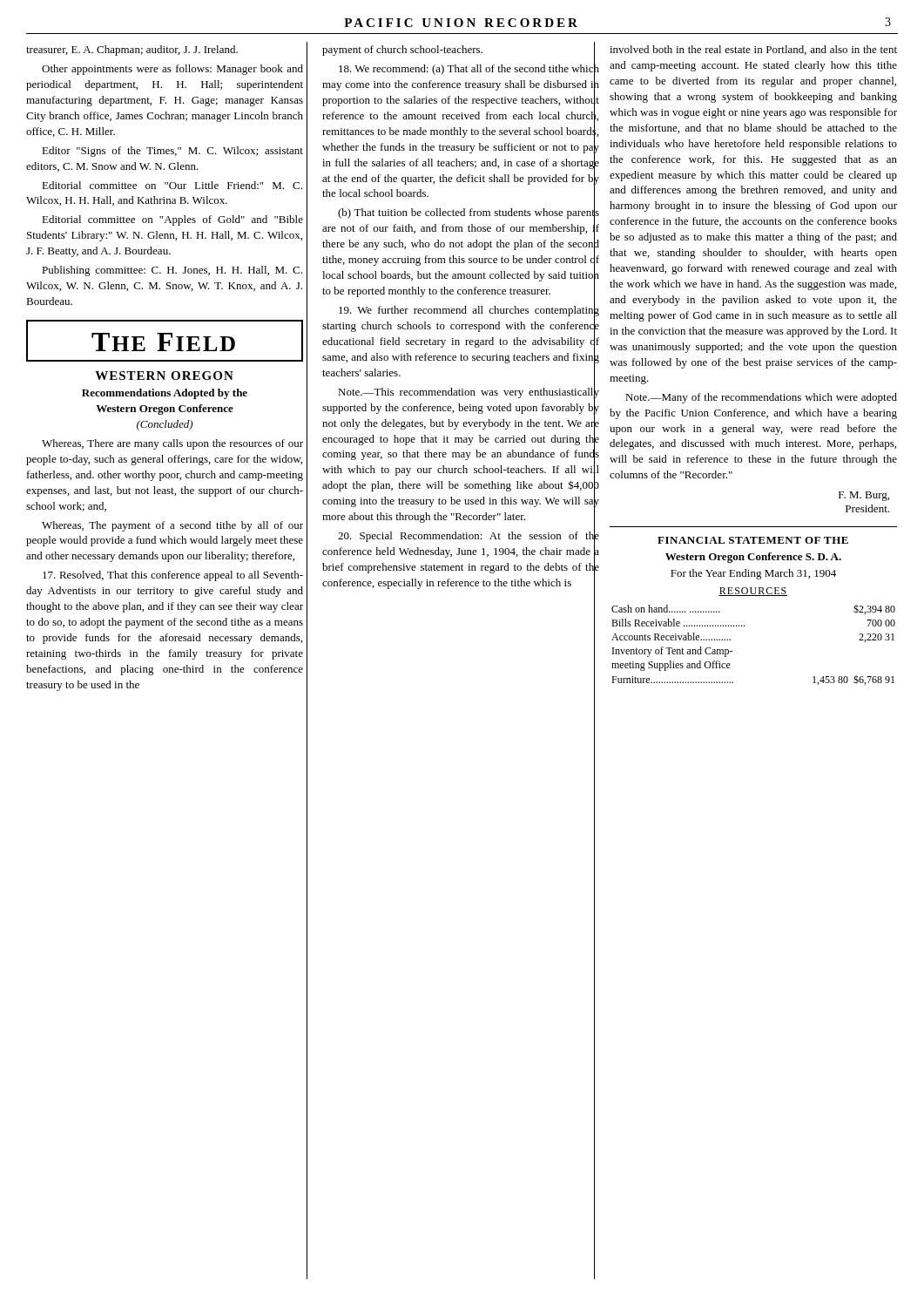Screen dimensions: 1307x924
Task: Click on the section header with the text "Financial Statement of the Western Oregon"
Action: (x=753, y=565)
